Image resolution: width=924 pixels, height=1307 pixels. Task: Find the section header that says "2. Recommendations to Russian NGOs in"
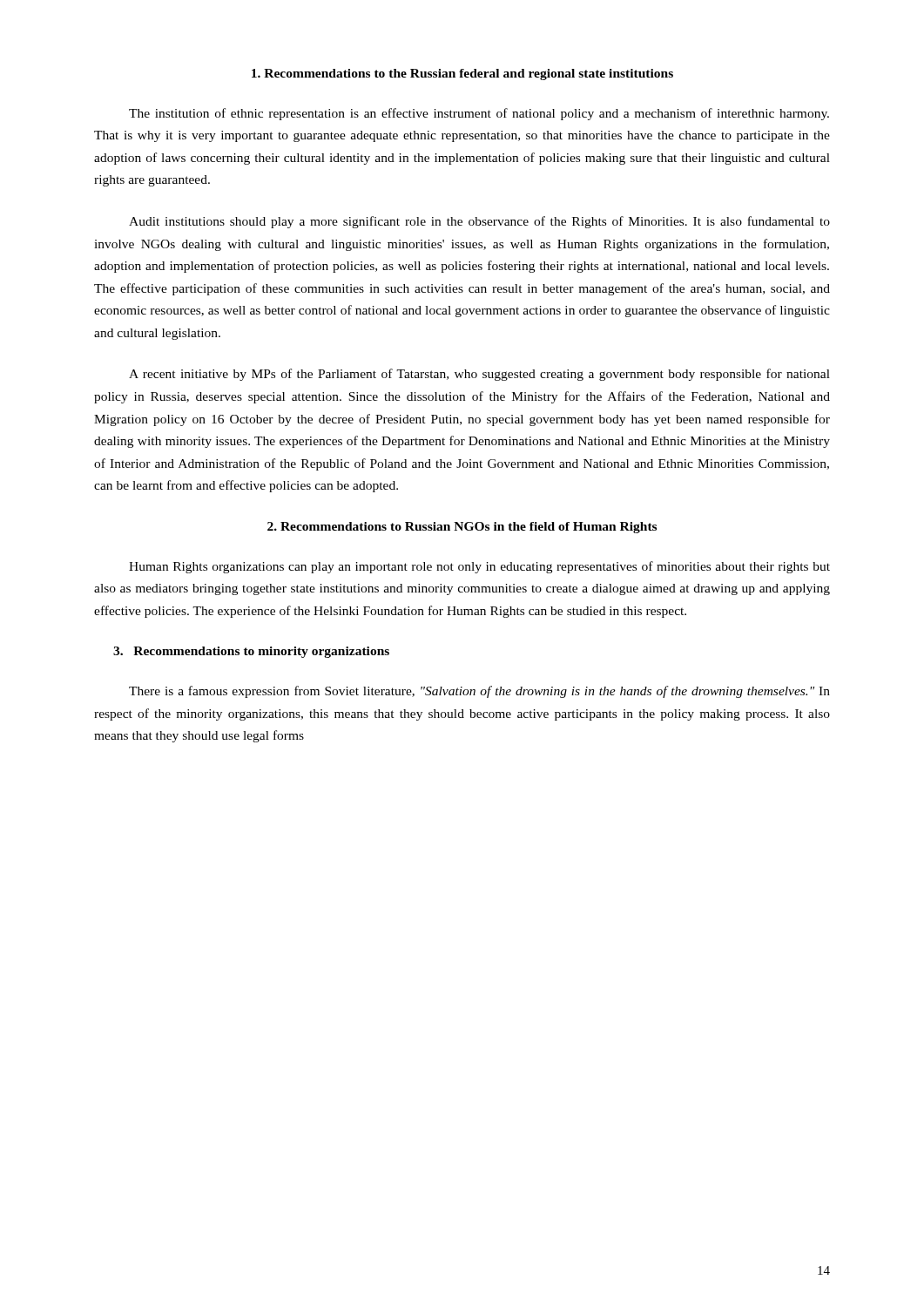[462, 526]
